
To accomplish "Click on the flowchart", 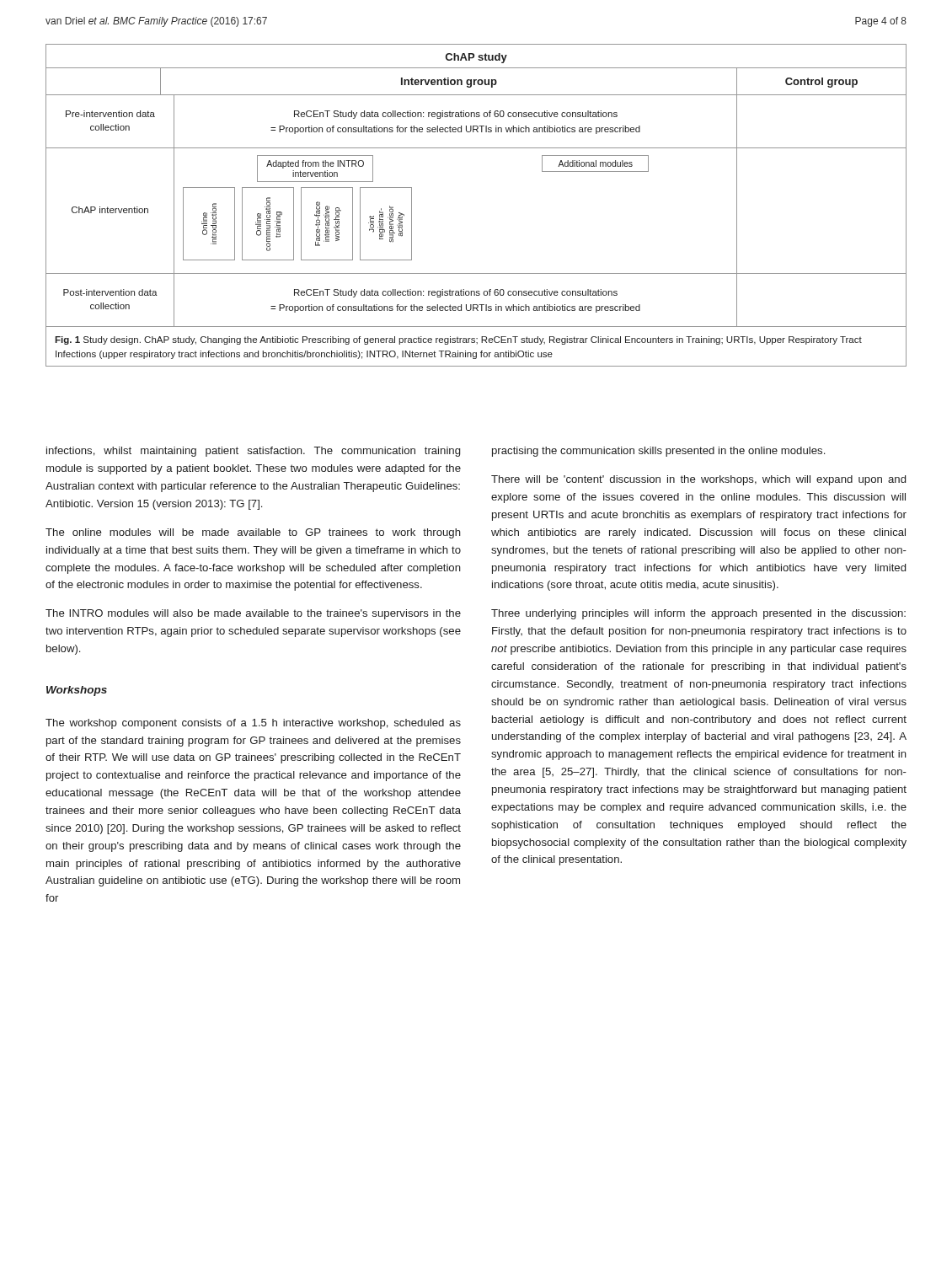I will [x=476, y=205].
